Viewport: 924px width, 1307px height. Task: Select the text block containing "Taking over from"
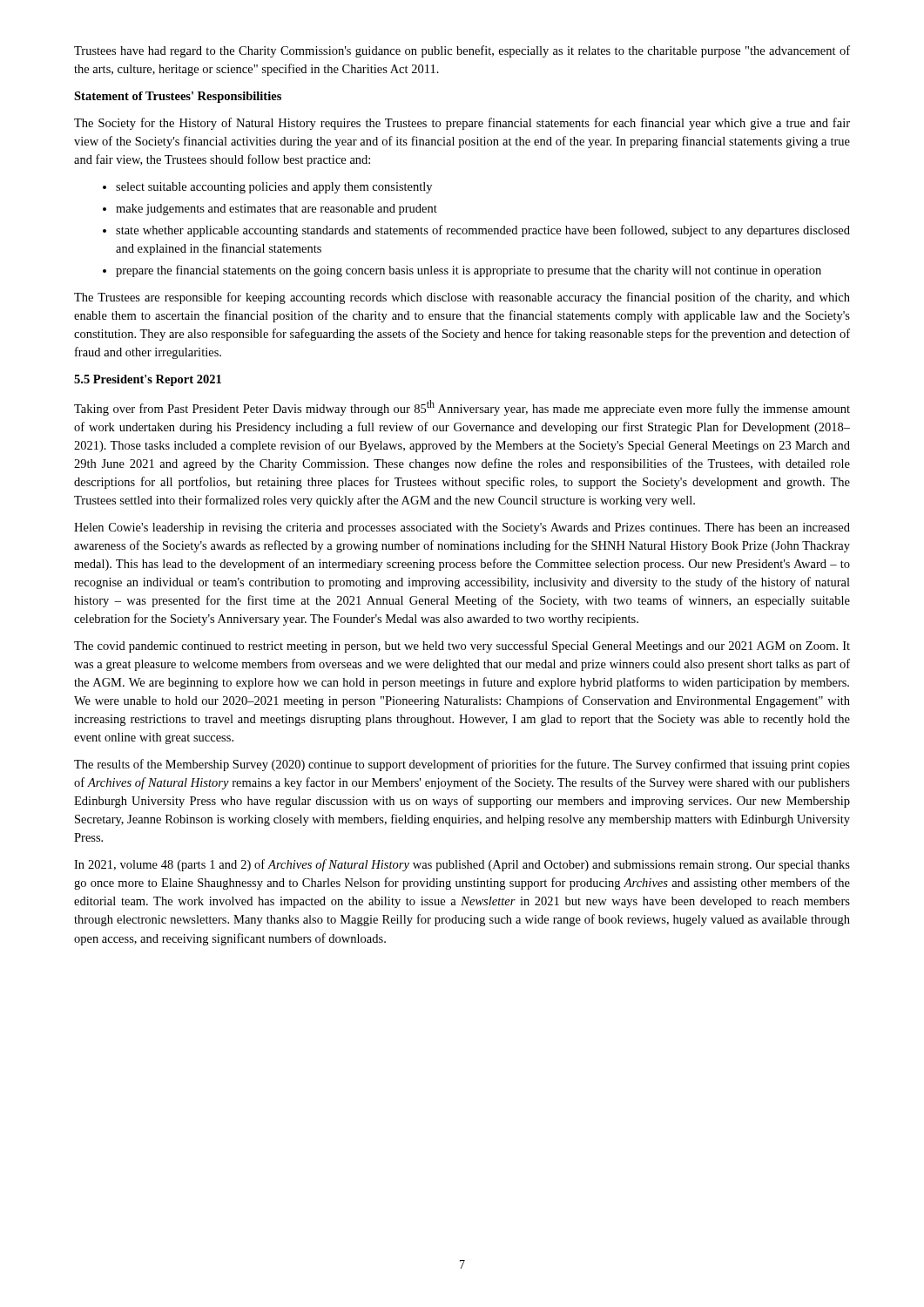coord(462,454)
